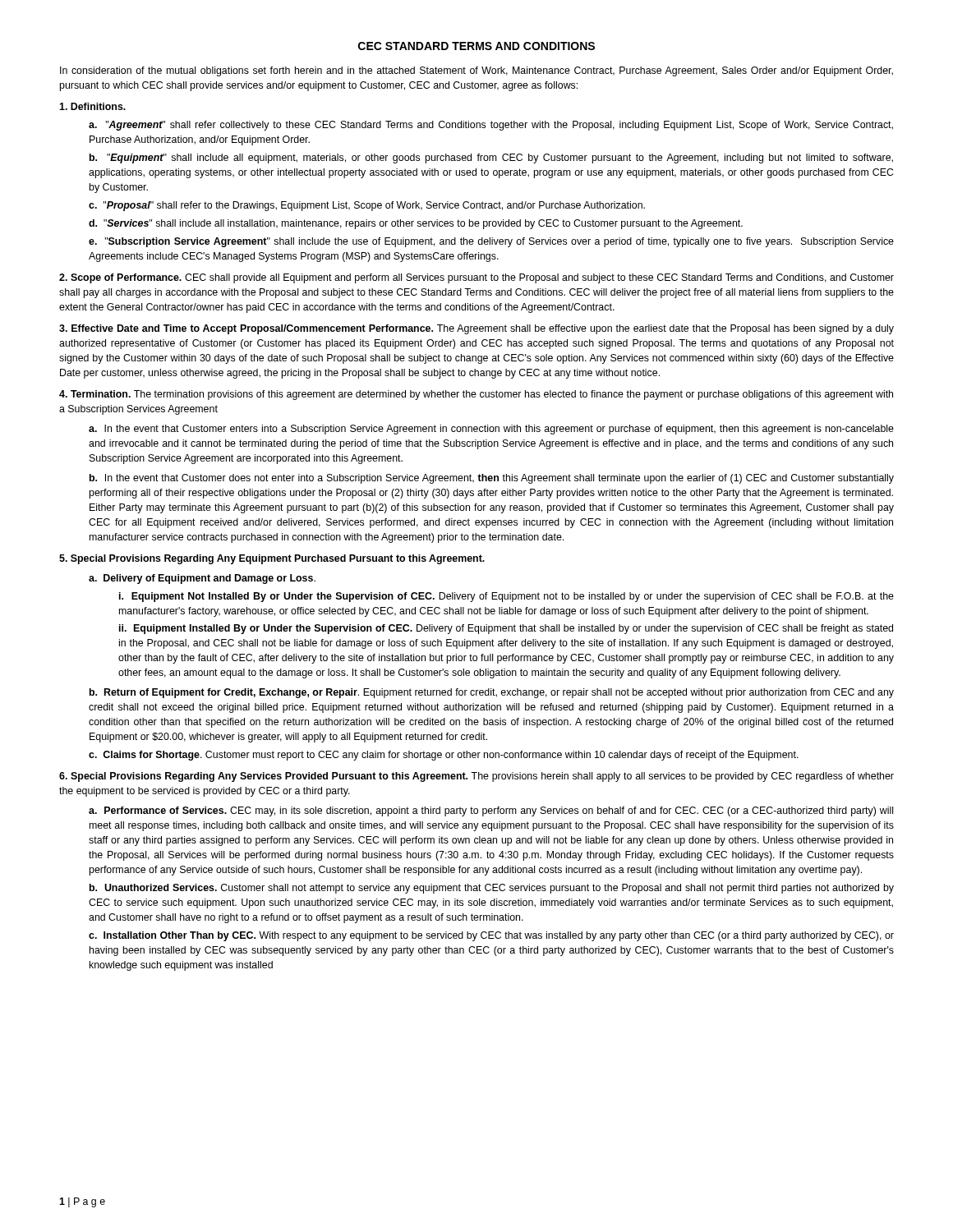953x1232 pixels.
Task: Find the block on this page that starts "a. "Agreement" shall refer collectively to these"
Action: pyautogui.click(x=491, y=132)
